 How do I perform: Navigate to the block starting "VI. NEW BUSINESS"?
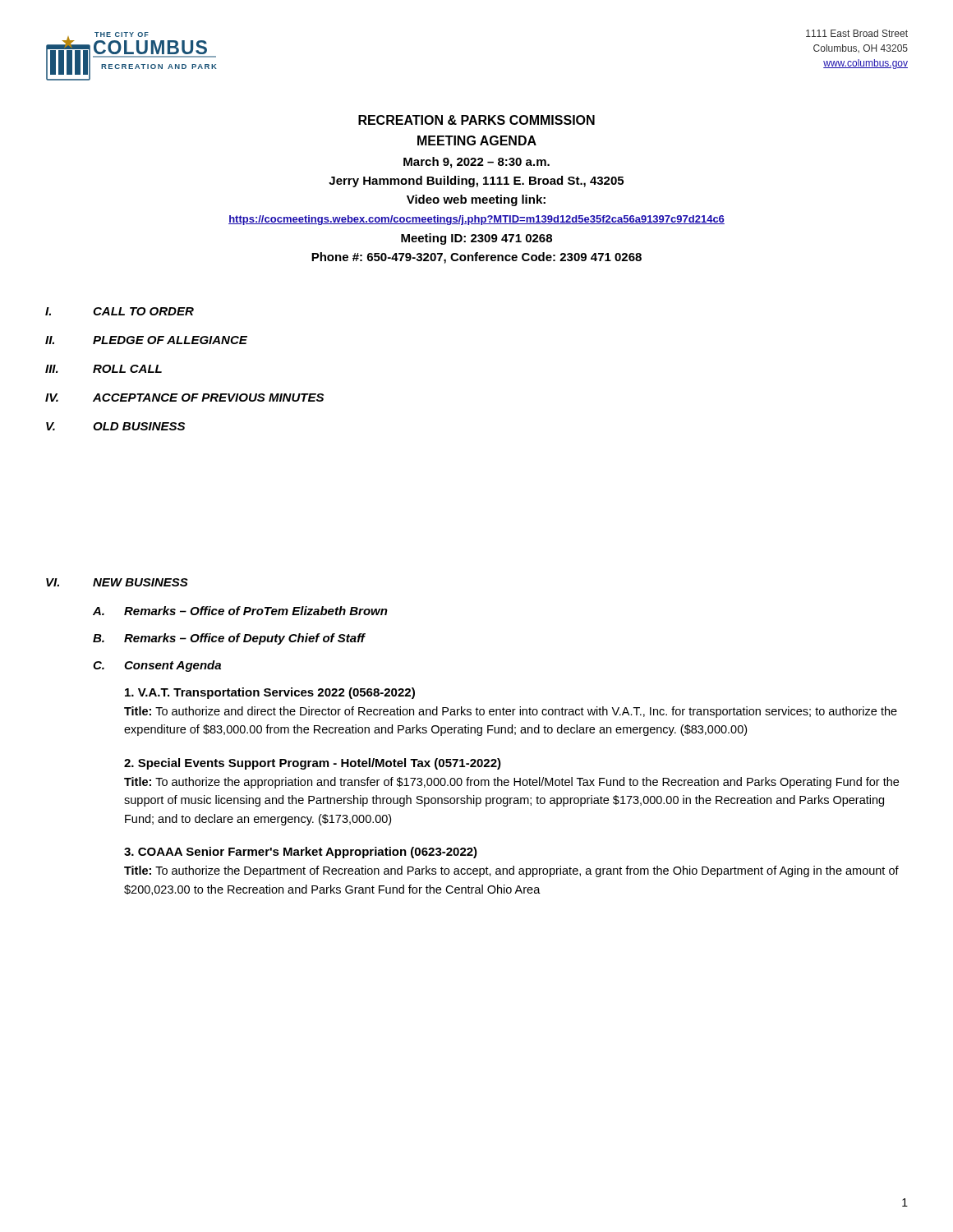[117, 582]
